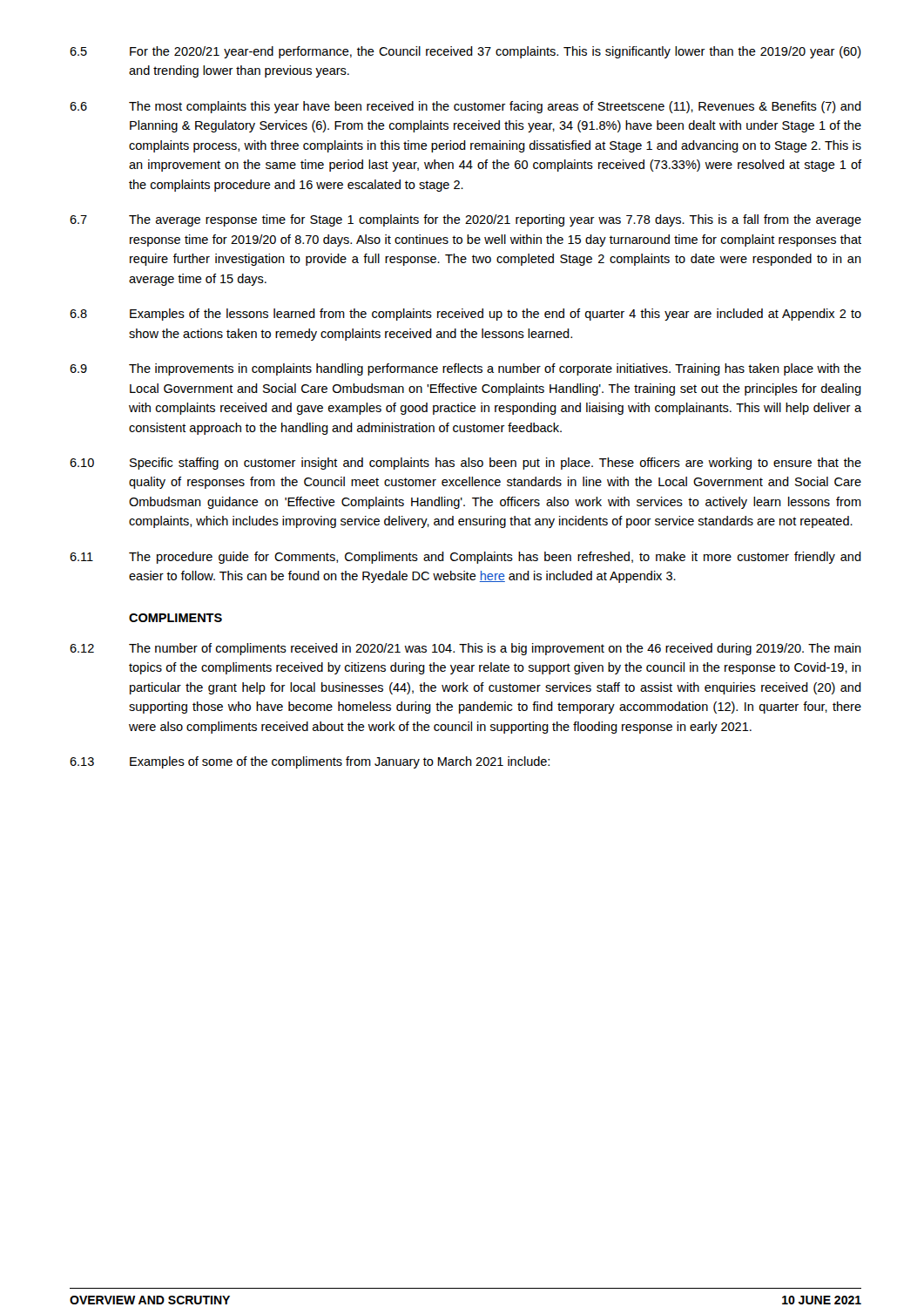Screen dimensions: 1307x924
Task: Find the list item that reads "6.5 For the"
Action: coord(465,61)
